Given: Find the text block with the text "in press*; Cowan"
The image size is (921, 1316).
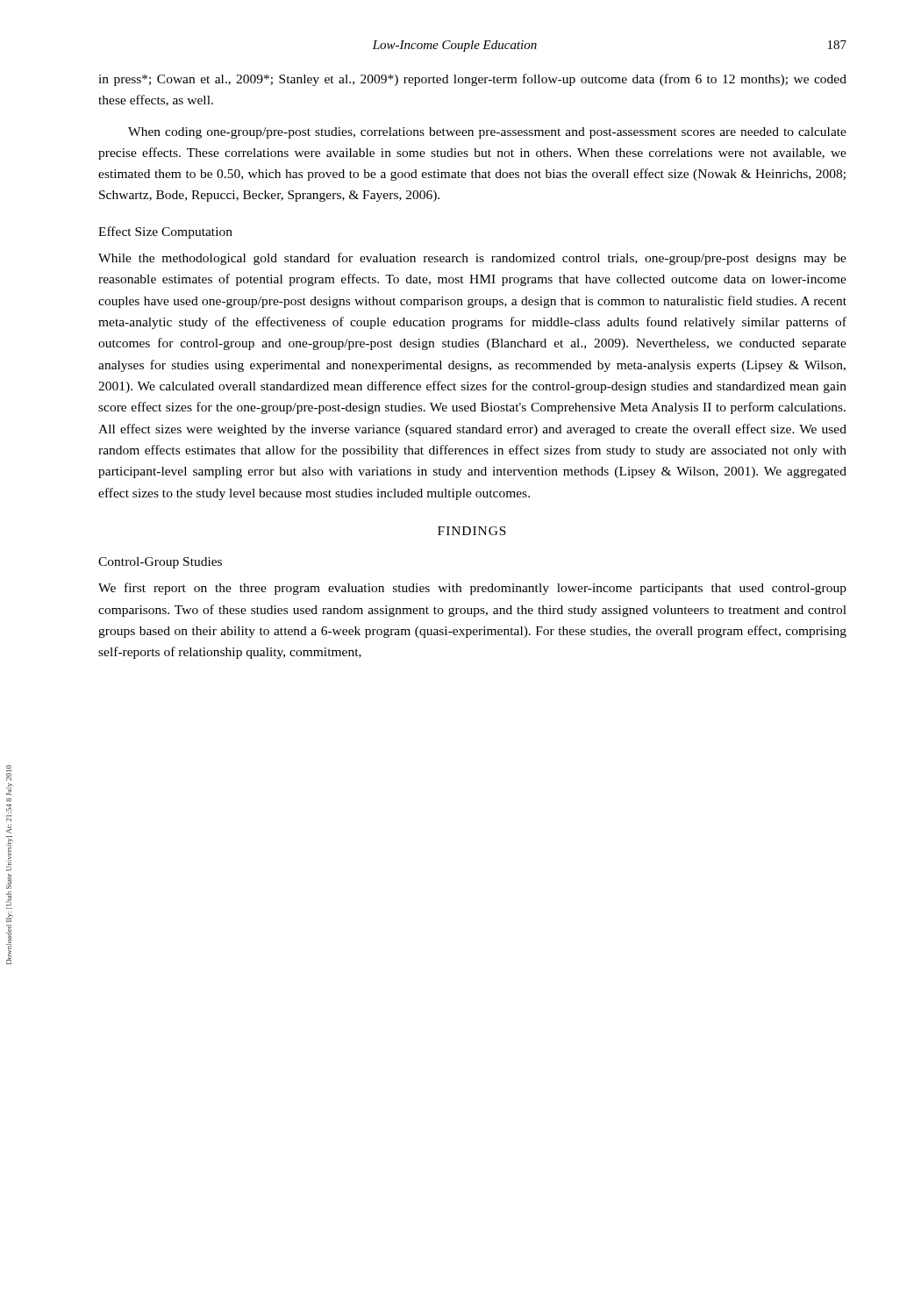Looking at the screenshot, I should point(472,89).
